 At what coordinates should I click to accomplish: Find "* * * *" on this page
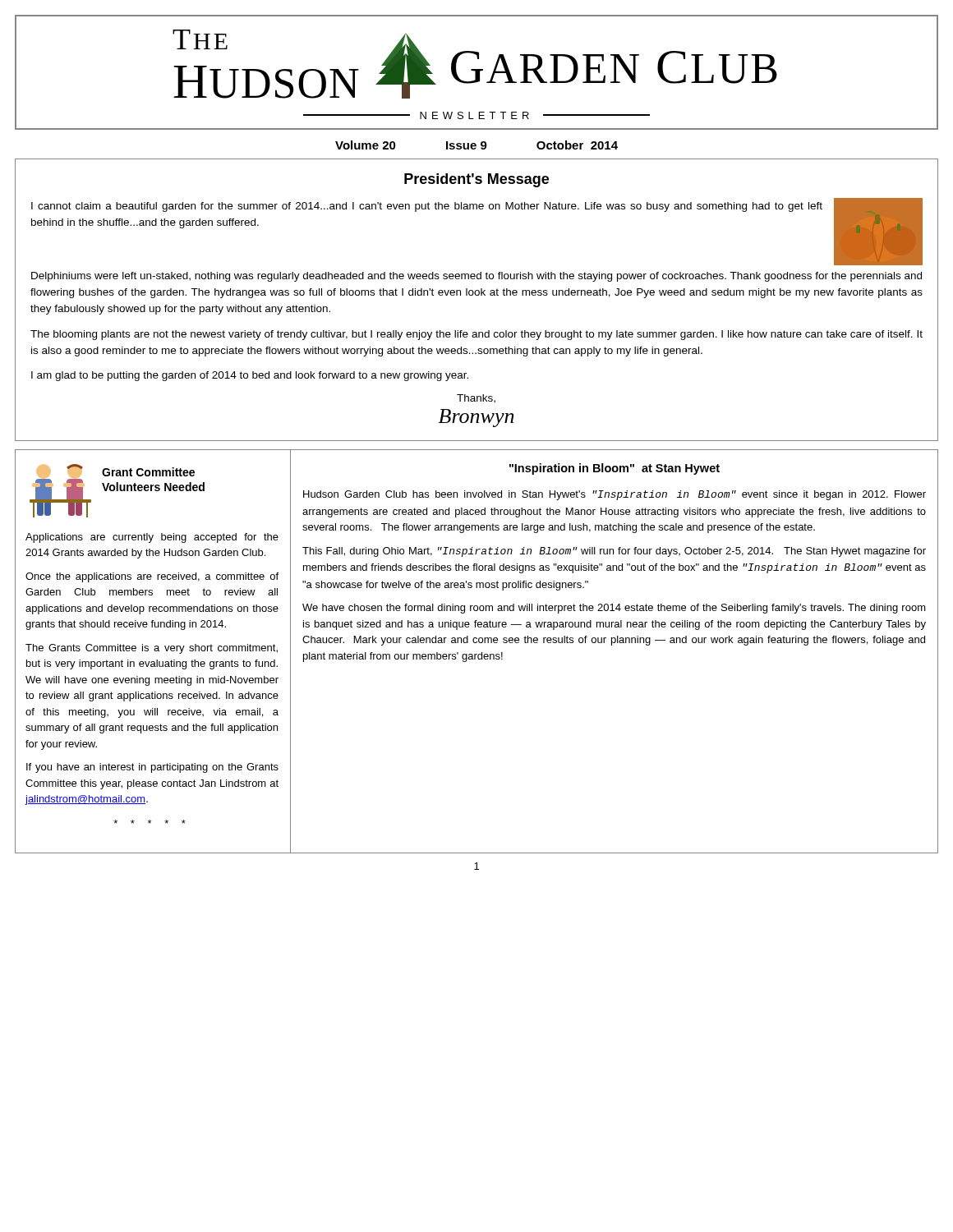152,823
